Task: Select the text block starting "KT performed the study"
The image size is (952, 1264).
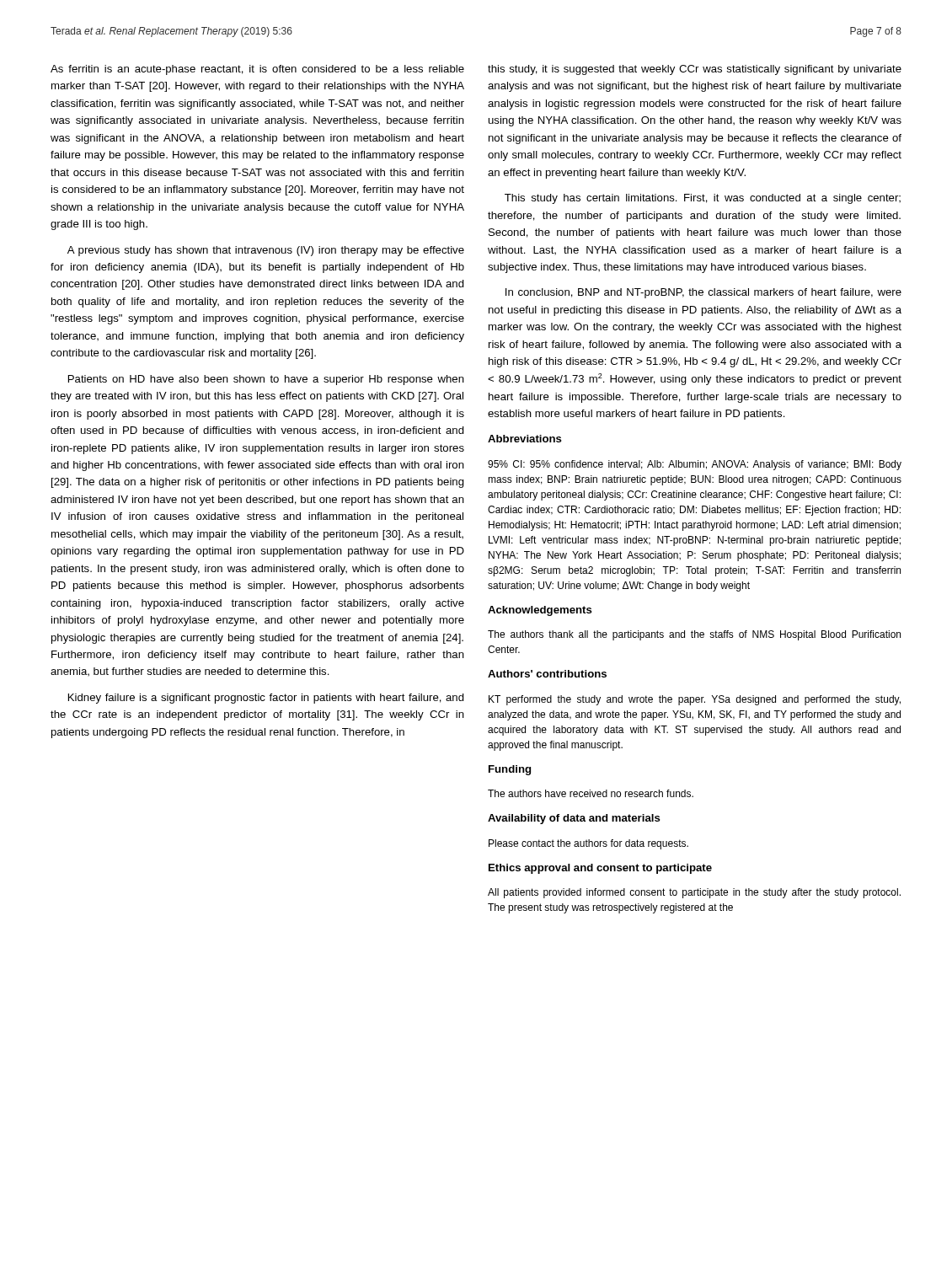Action: point(695,722)
